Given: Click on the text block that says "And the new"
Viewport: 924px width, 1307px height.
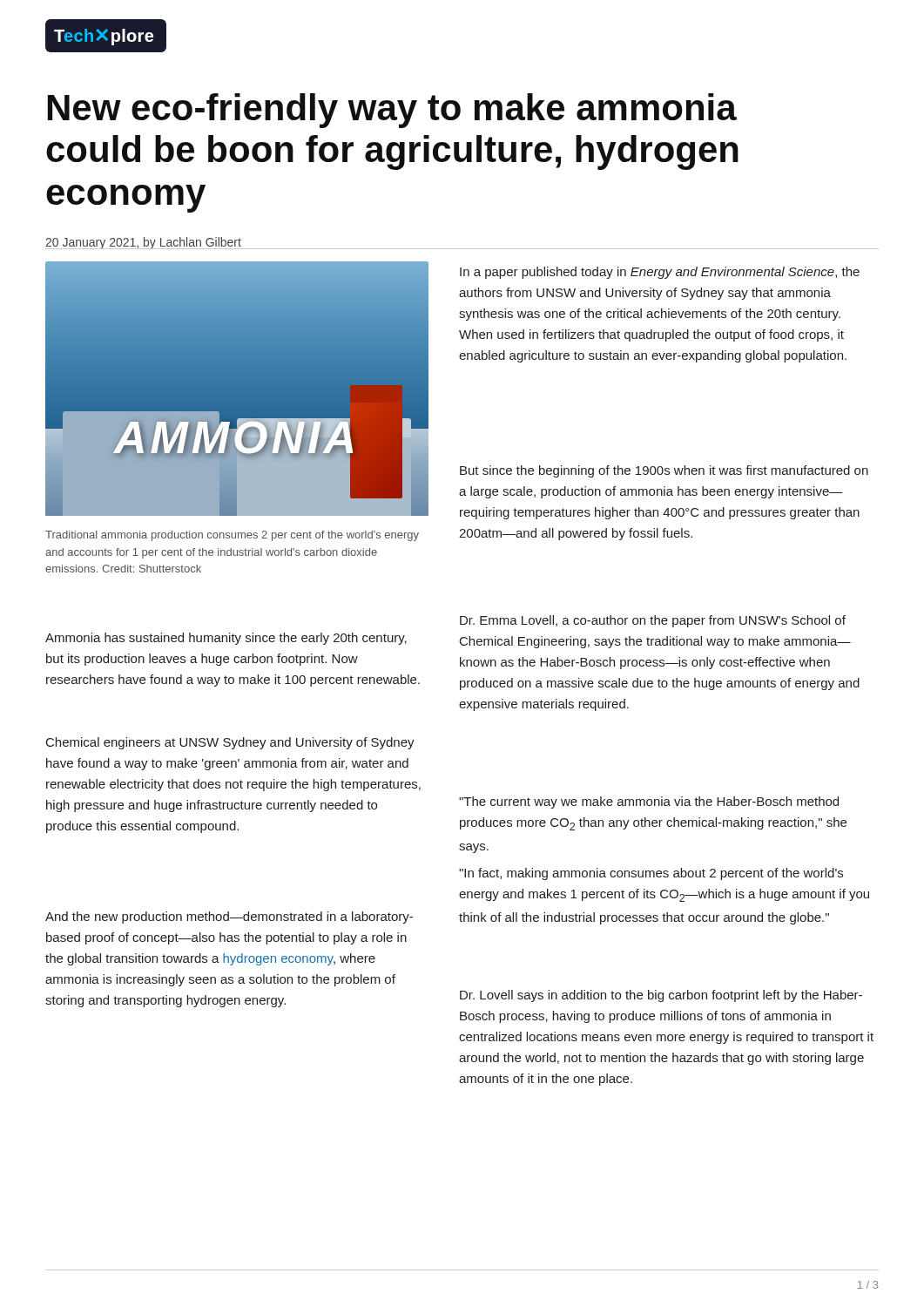Looking at the screenshot, I should point(229,958).
